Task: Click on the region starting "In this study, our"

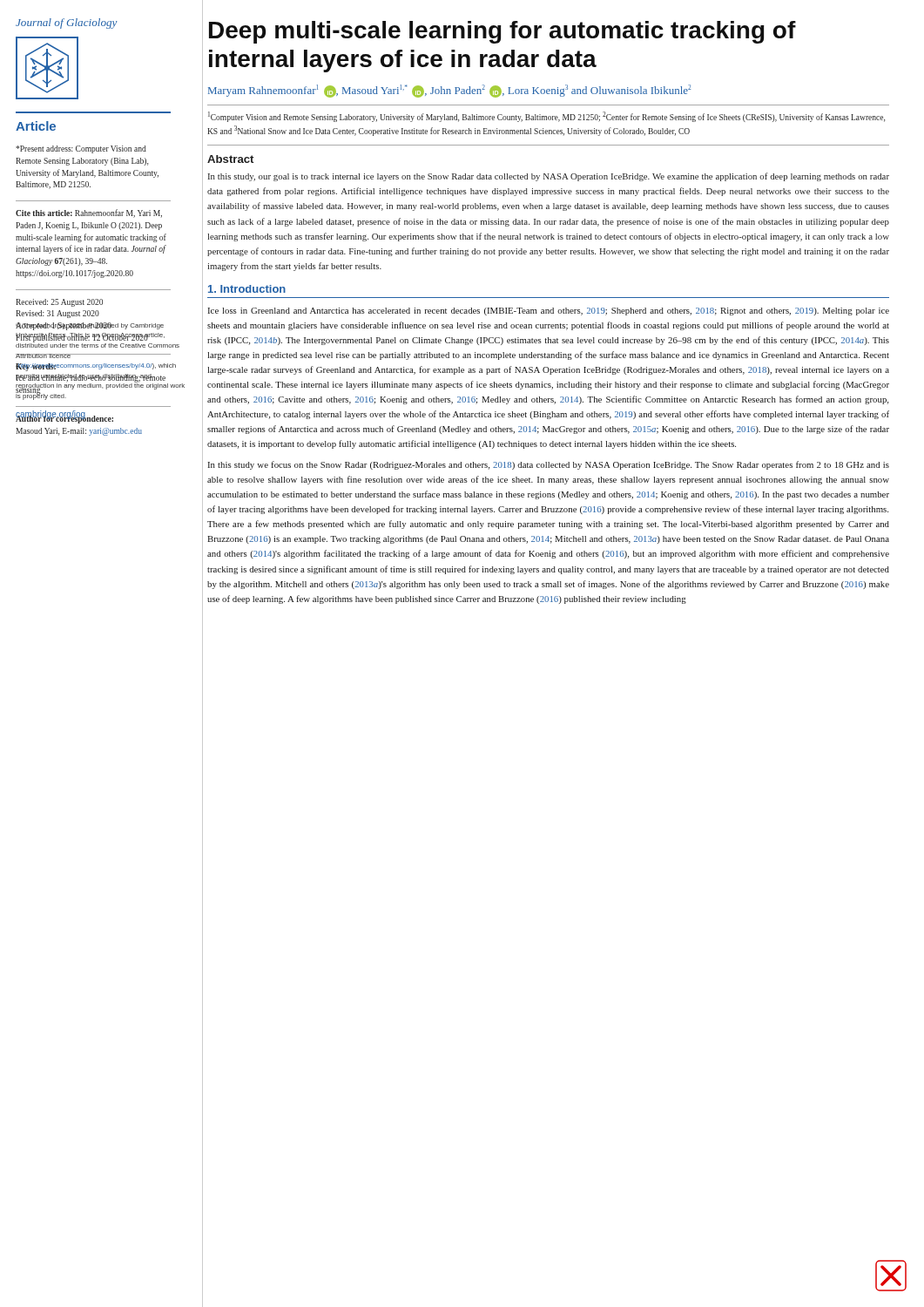Action: pos(548,221)
